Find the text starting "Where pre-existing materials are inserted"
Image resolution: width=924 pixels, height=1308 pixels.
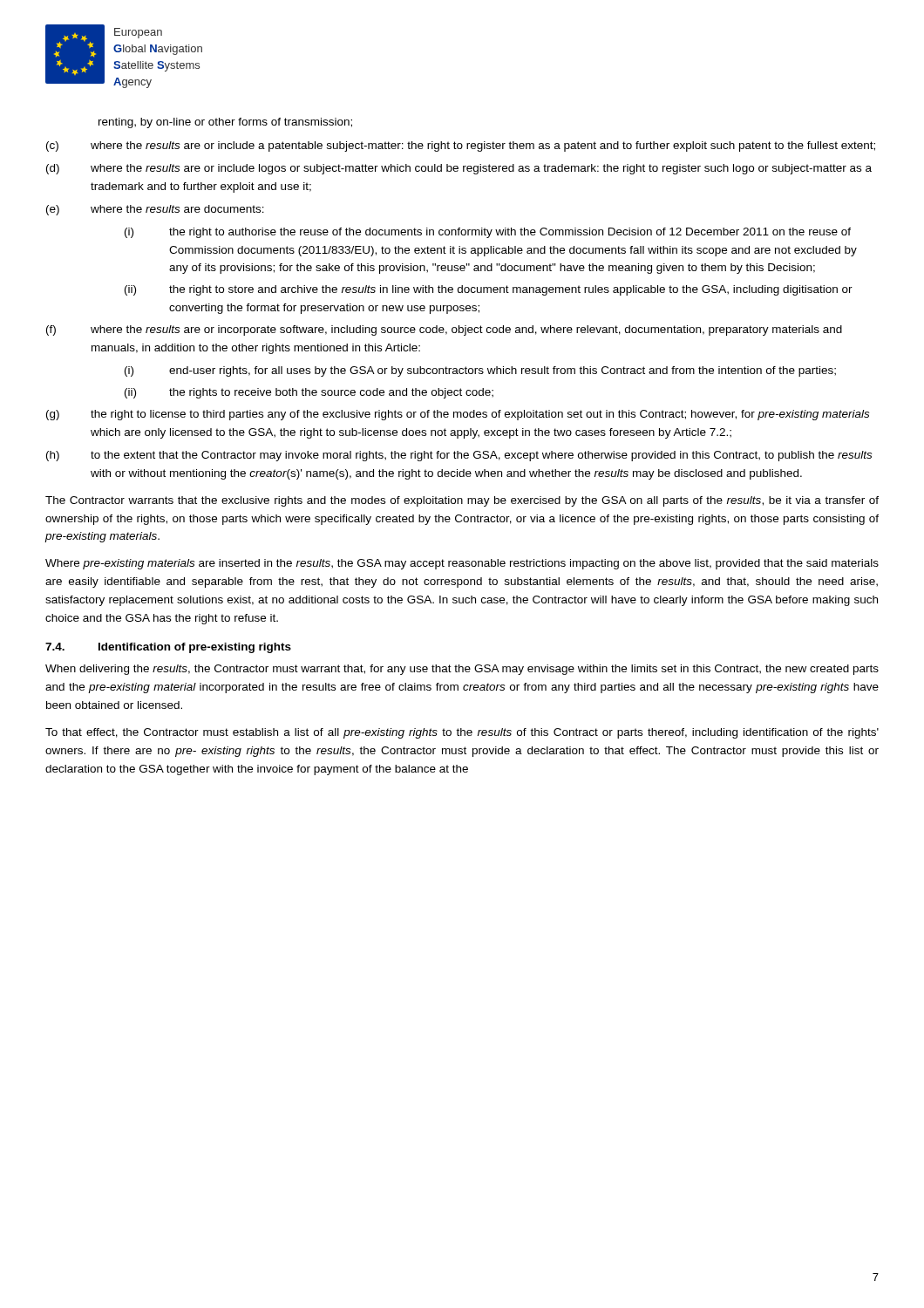pos(462,591)
